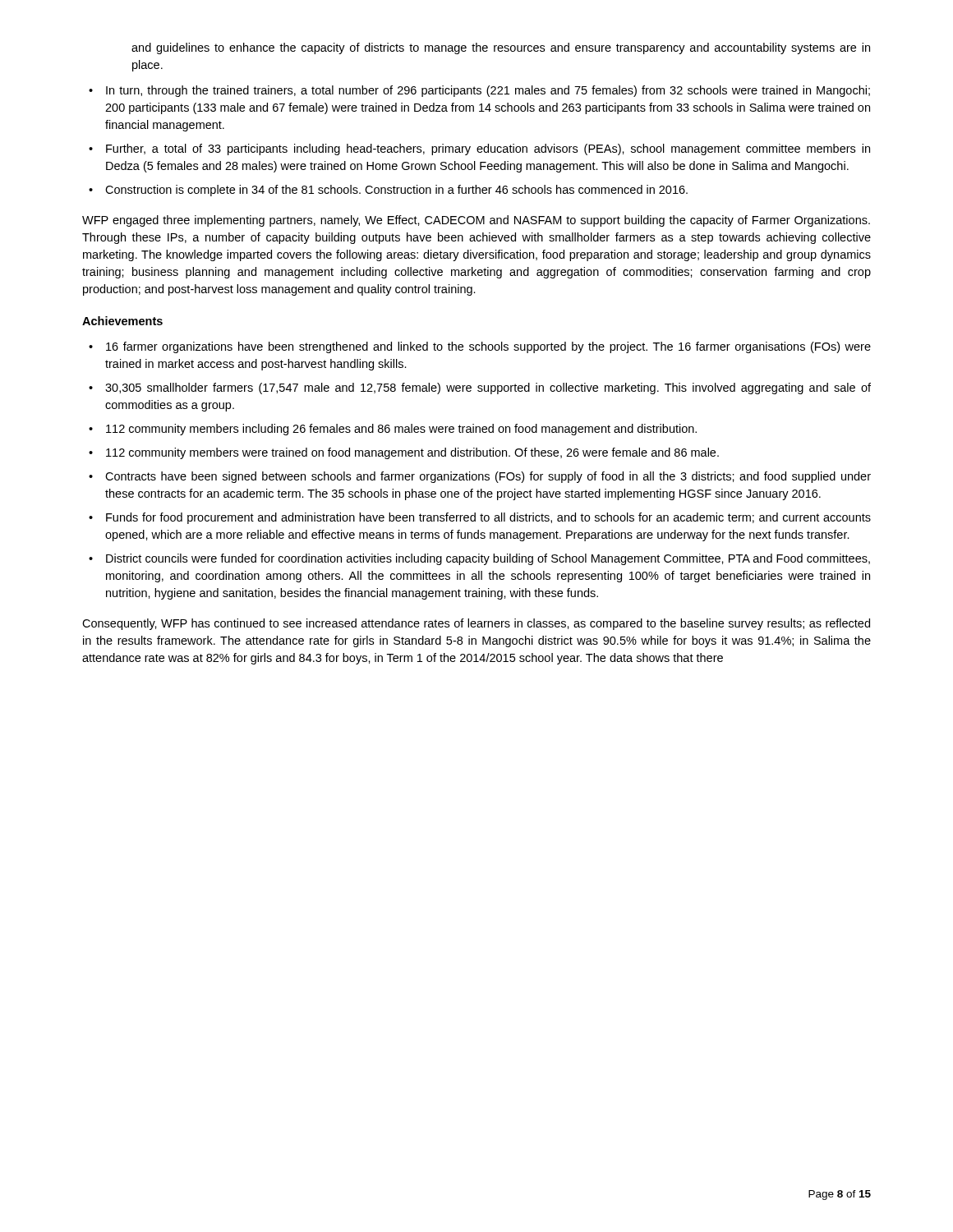
Task: Point to the passage starting "and guidelines to enhance the capacity of districts"
Action: click(x=501, y=56)
